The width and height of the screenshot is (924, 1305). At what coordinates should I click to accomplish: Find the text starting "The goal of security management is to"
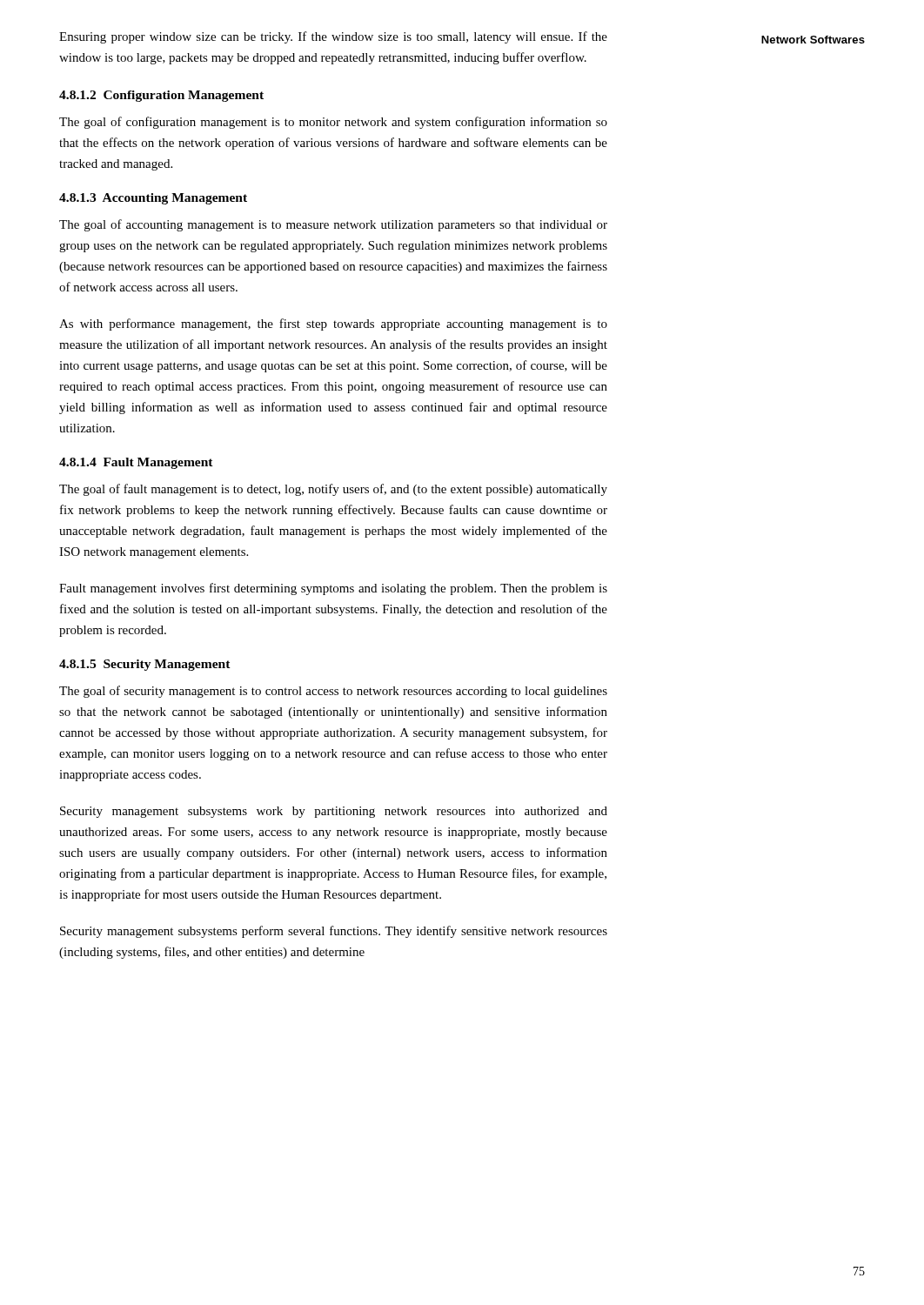click(333, 733)
